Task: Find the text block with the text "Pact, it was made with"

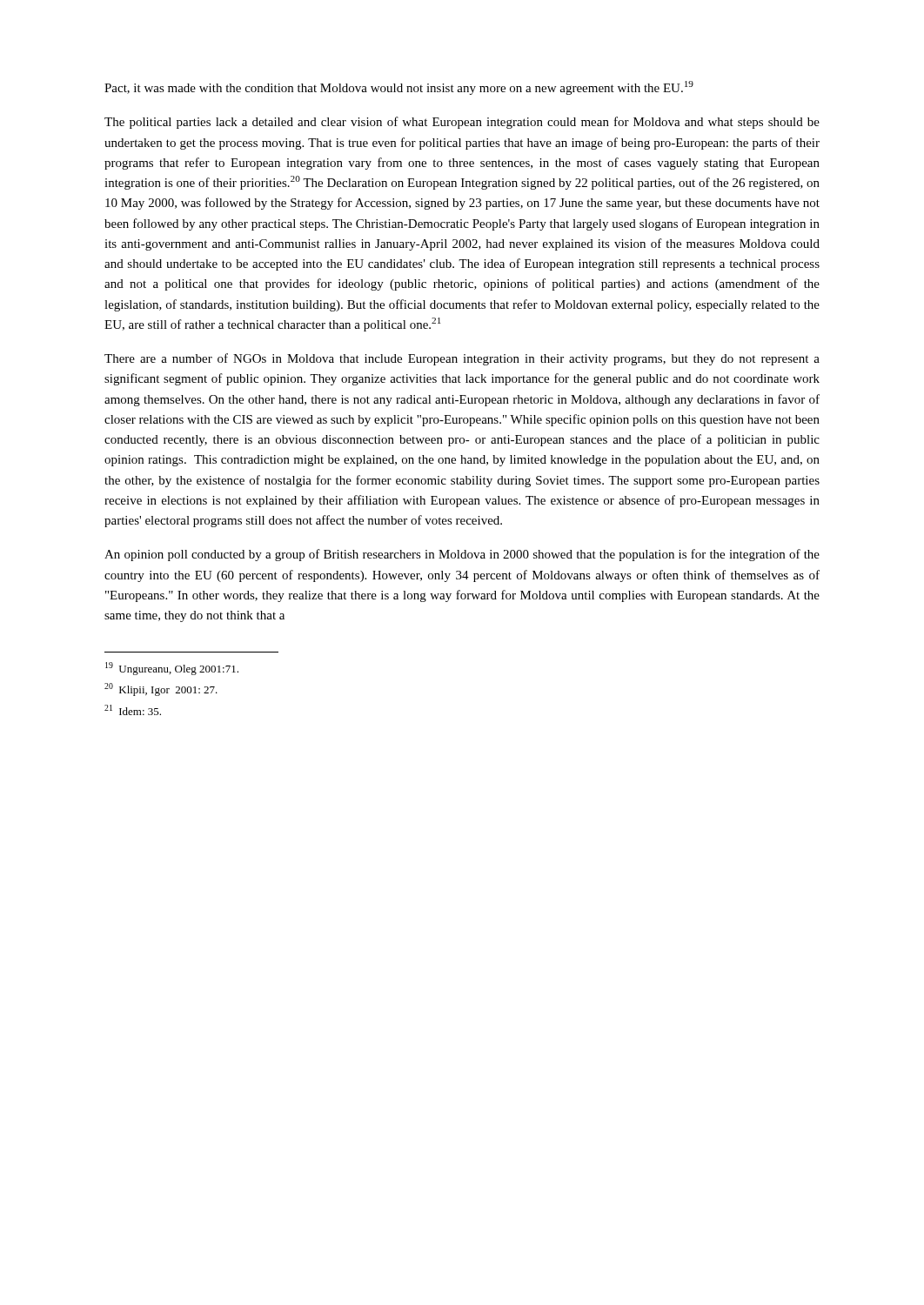Action: click(x=462, y=88)
